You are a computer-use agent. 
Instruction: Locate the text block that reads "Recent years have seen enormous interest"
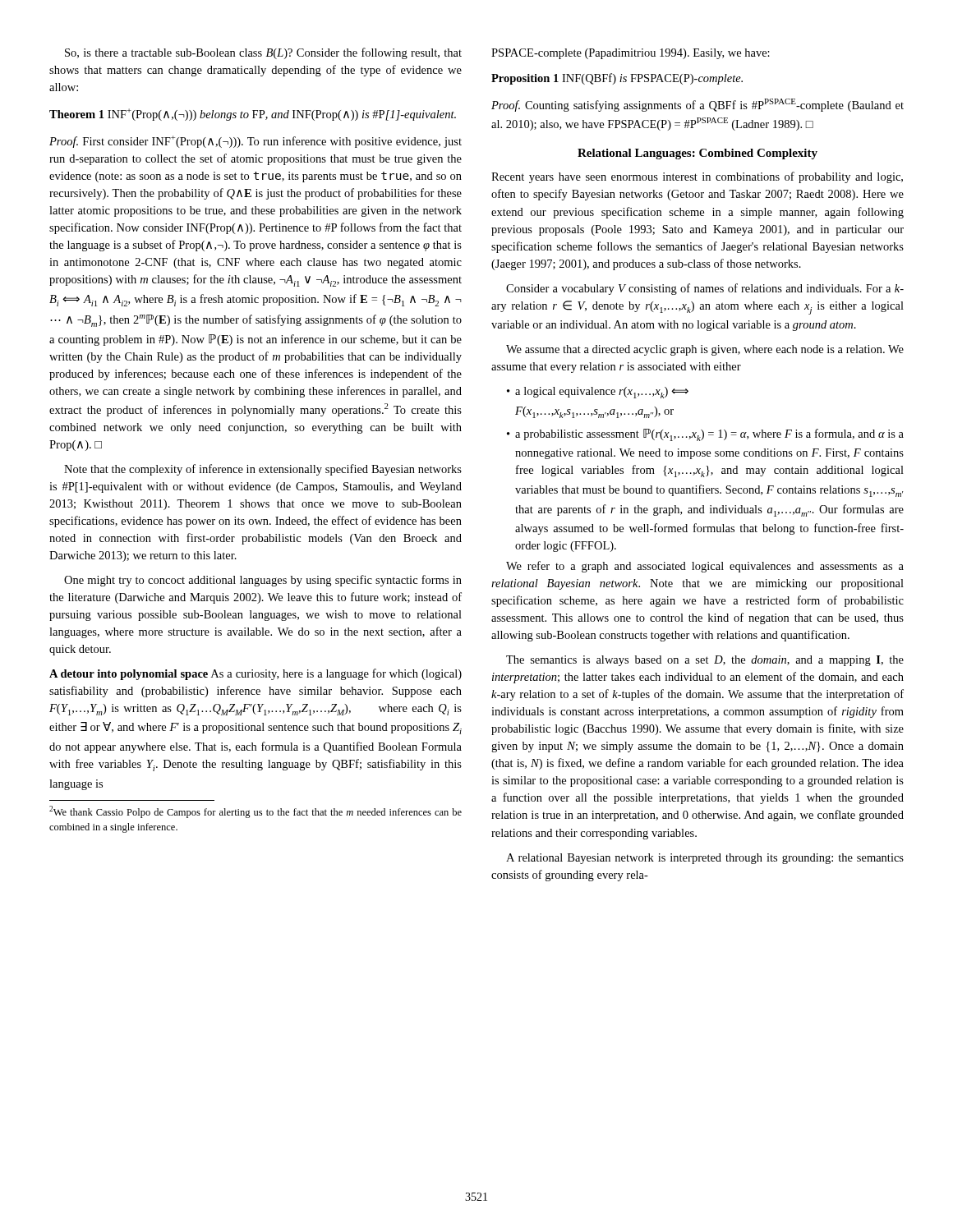point(698,221)
